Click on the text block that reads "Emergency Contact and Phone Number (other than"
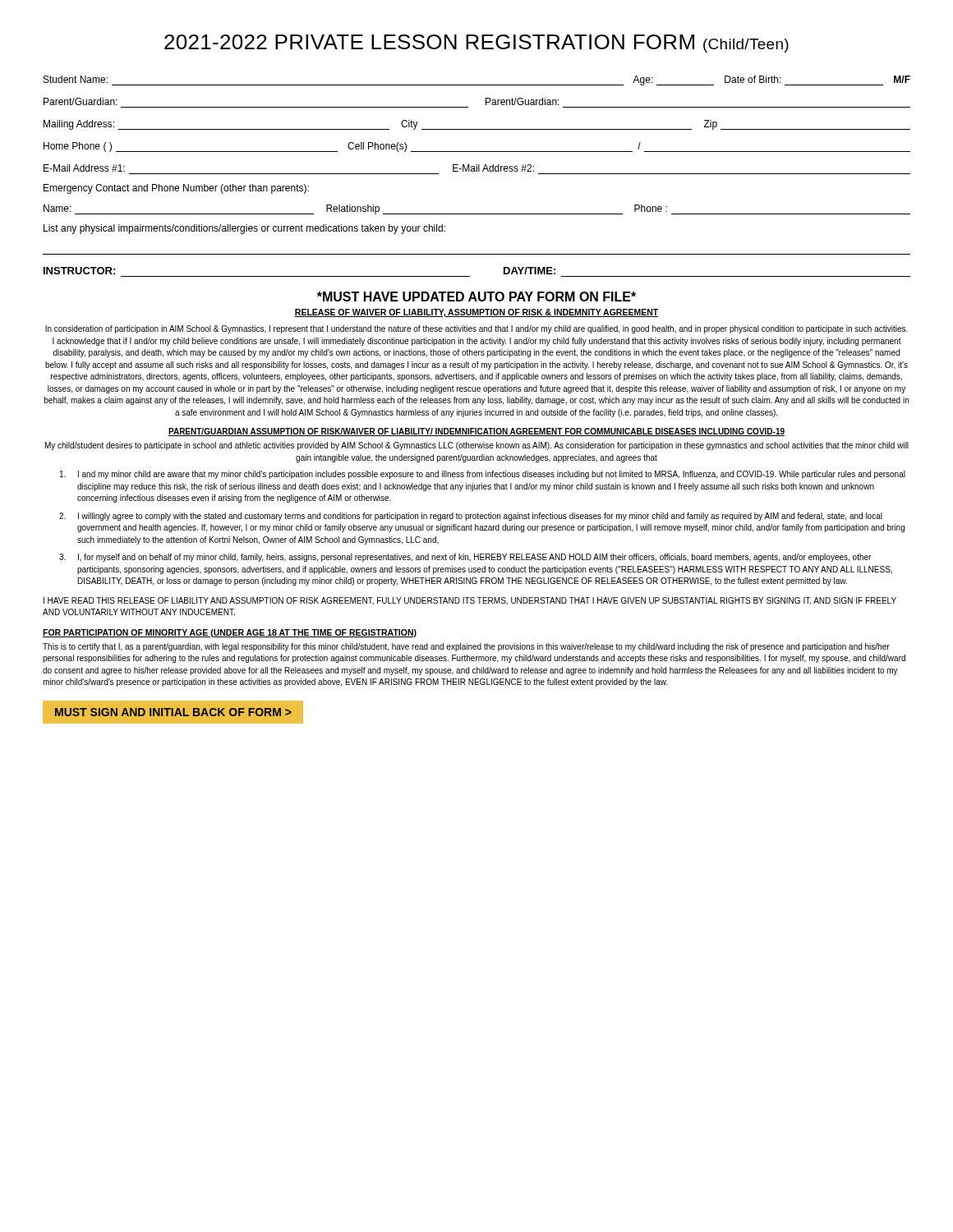The height and width of the screenshot is (1232, 953). coord(176,188)
